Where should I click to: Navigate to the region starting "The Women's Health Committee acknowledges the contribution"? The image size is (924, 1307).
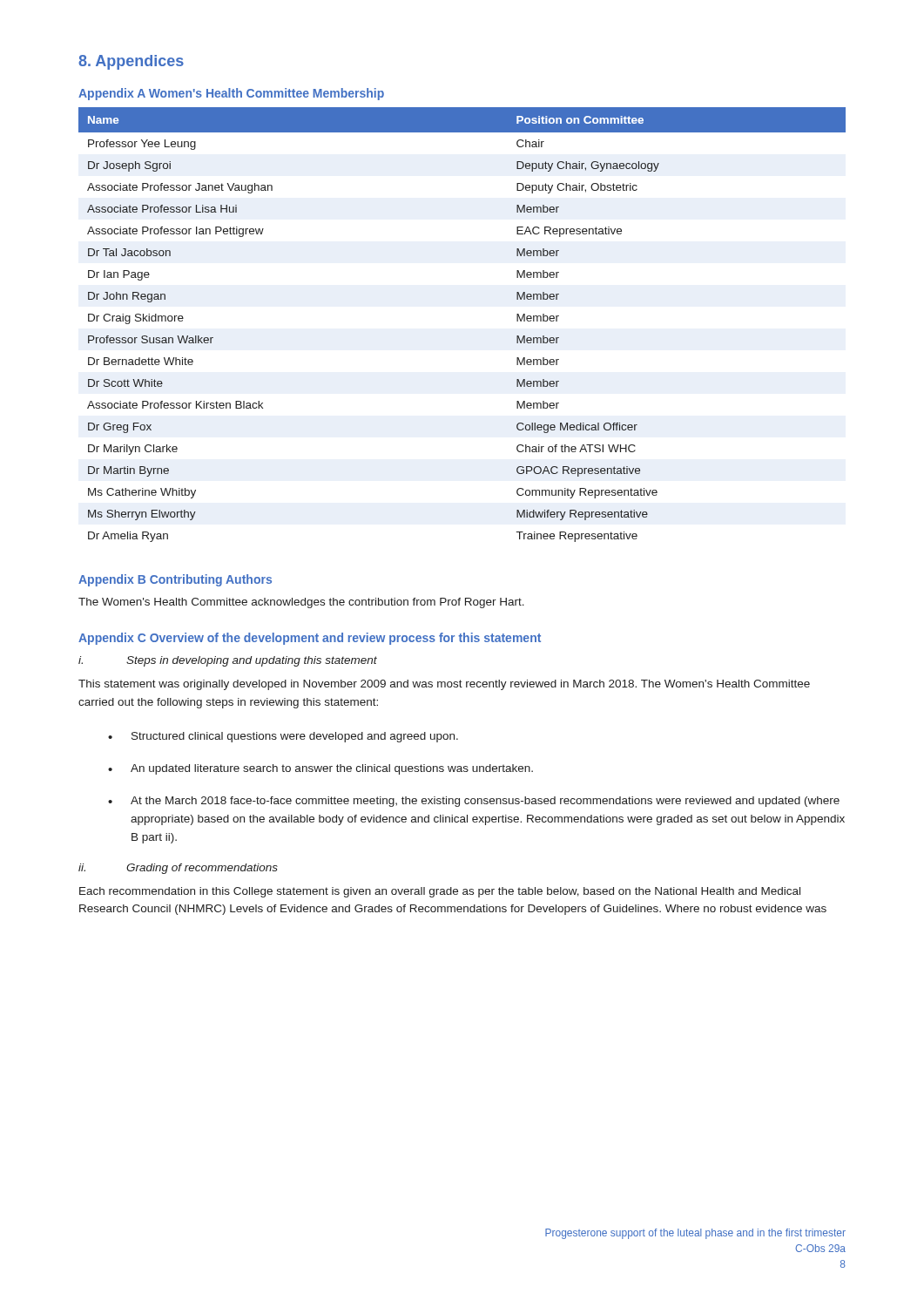462,602
